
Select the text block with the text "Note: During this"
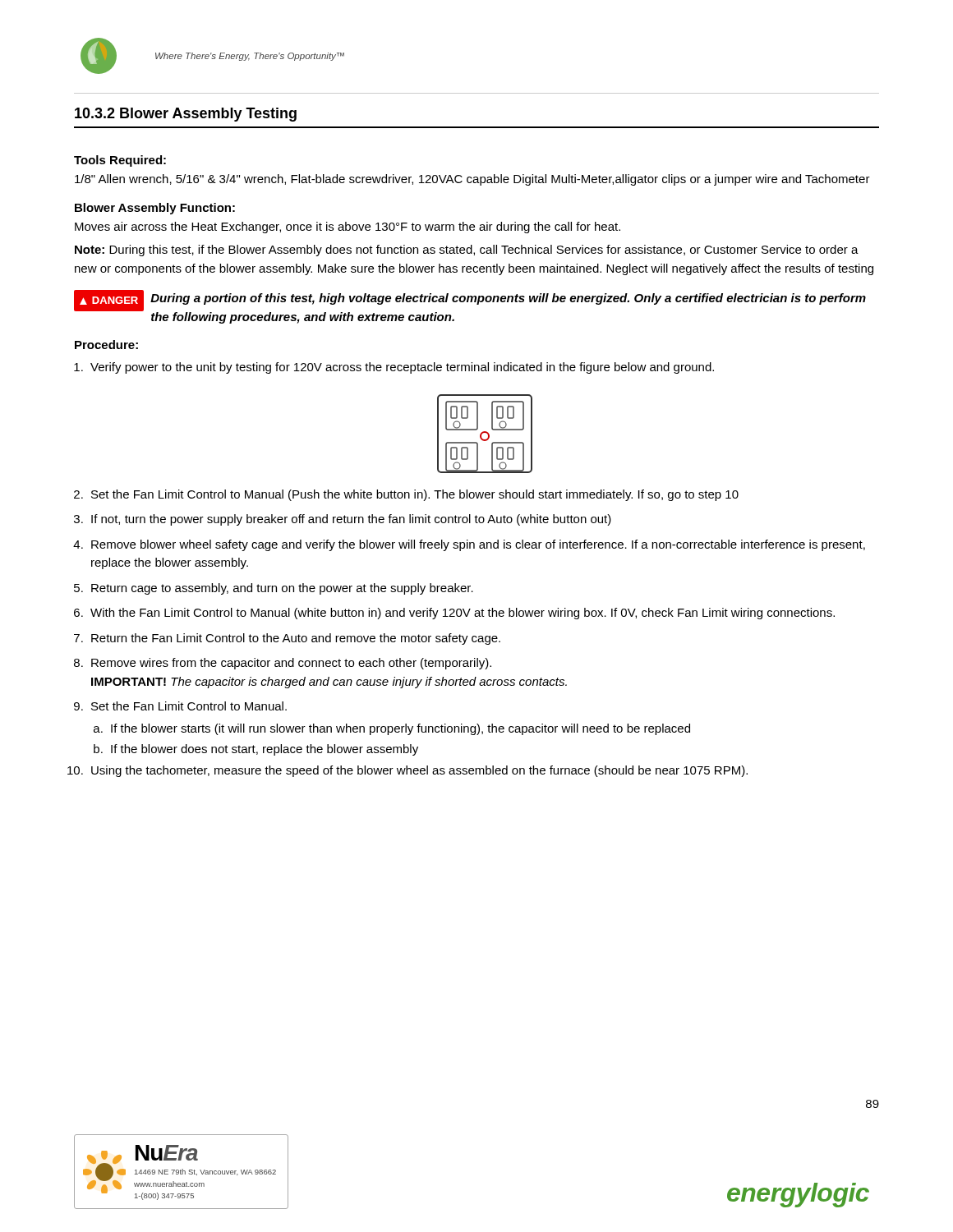[x=474, y=259]
